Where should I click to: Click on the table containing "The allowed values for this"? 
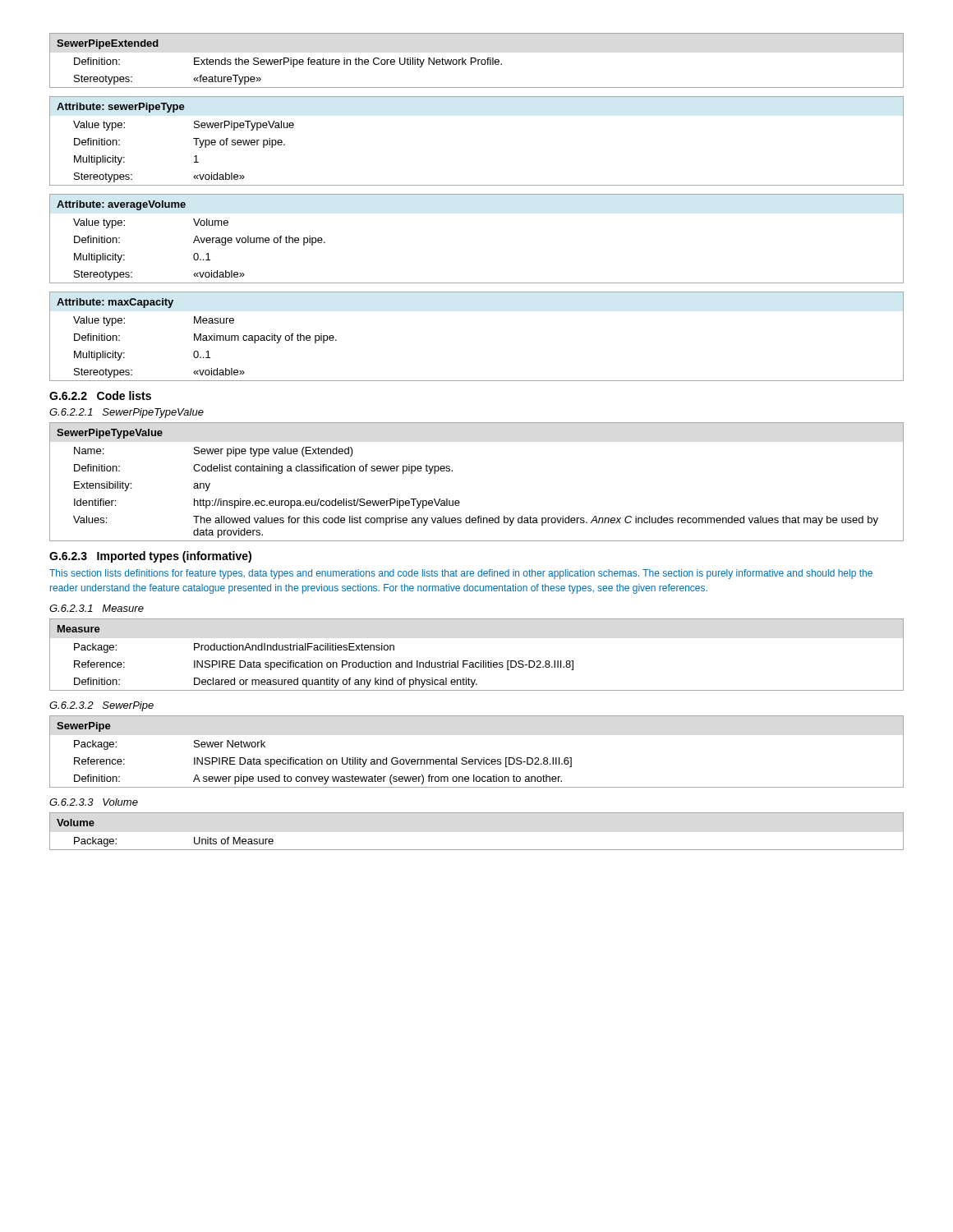click(x=476, y=482)
